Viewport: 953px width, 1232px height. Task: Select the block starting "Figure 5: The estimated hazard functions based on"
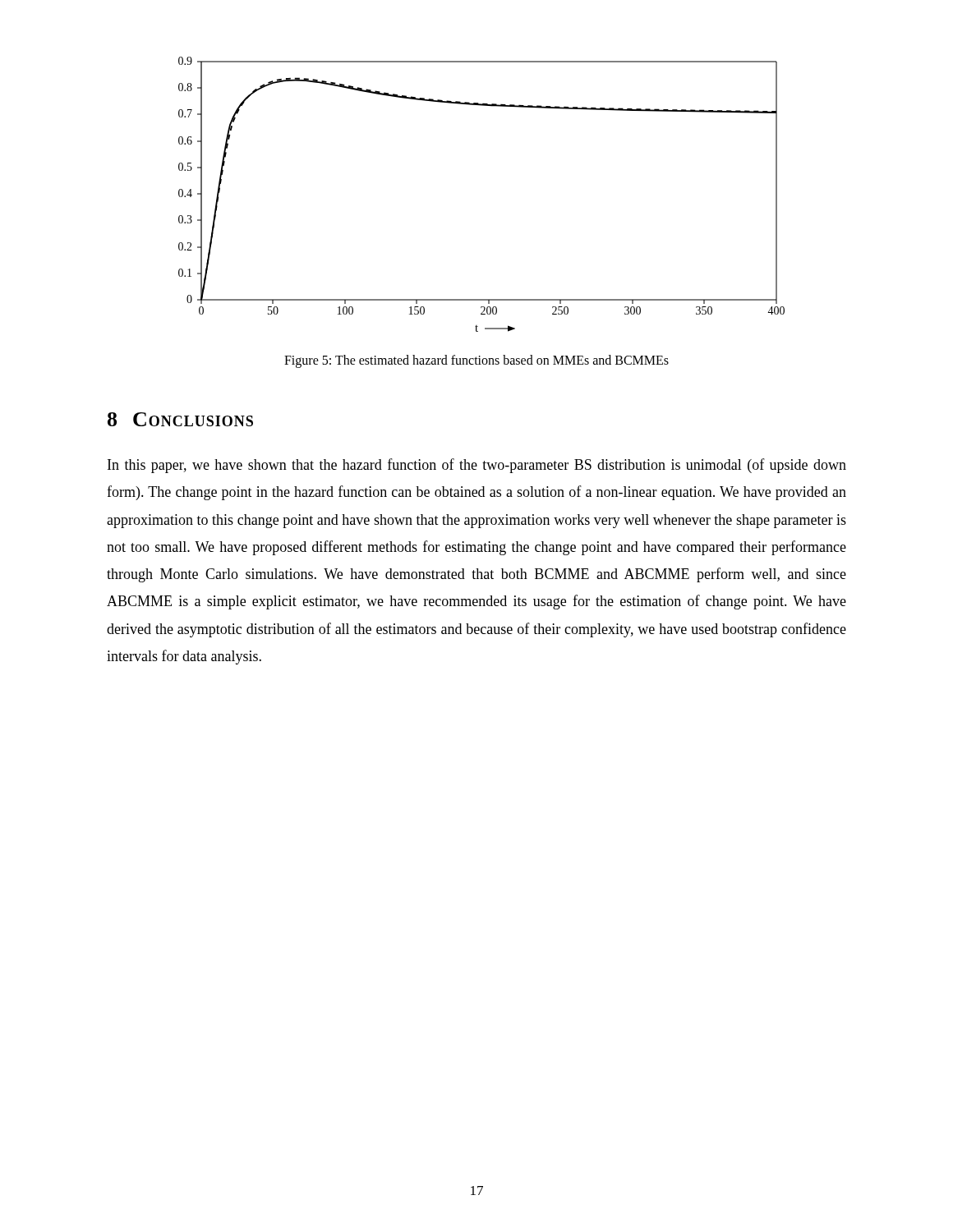coord(476,360)
